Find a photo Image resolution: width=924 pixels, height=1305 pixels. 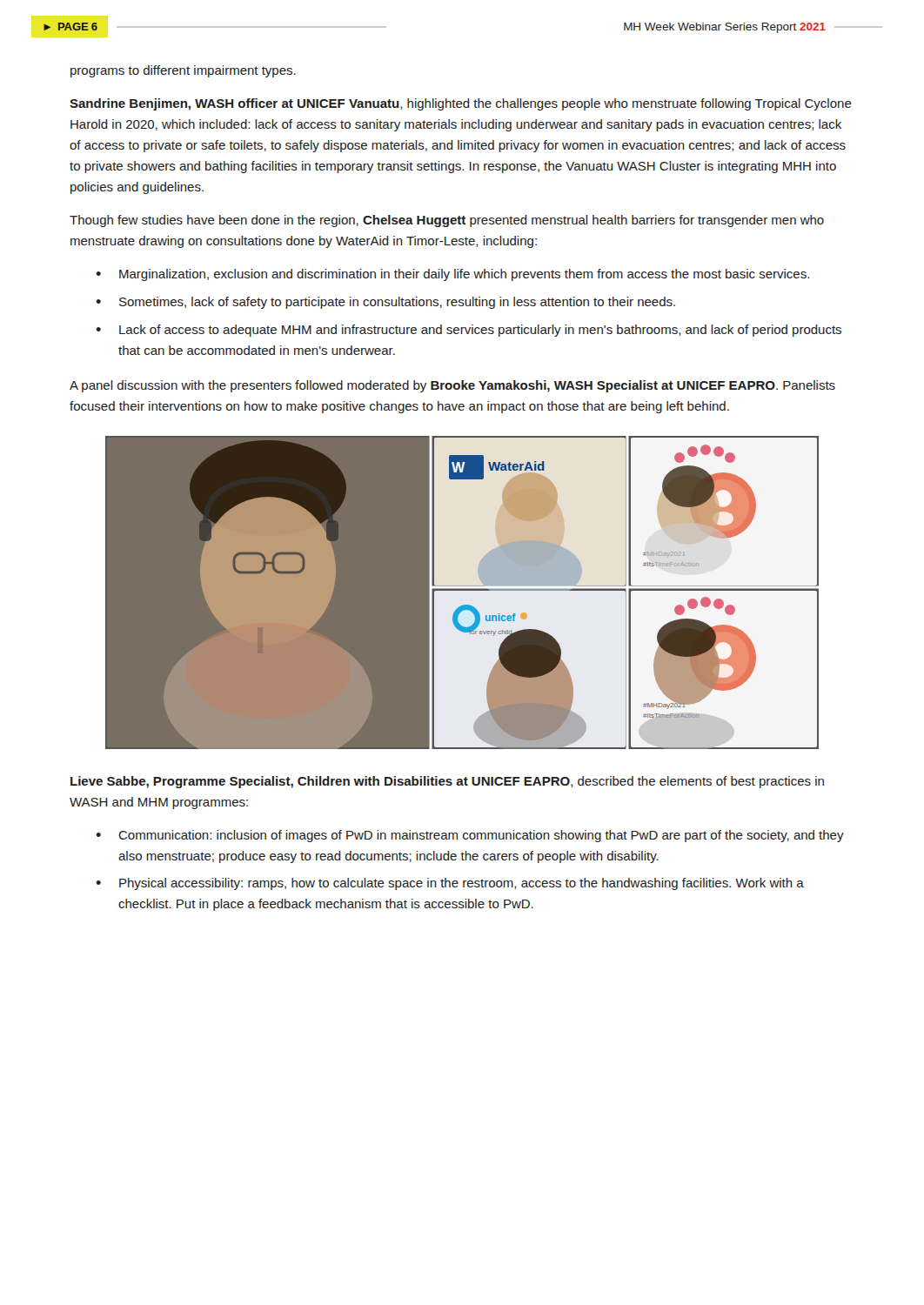(x=462, y=594)
